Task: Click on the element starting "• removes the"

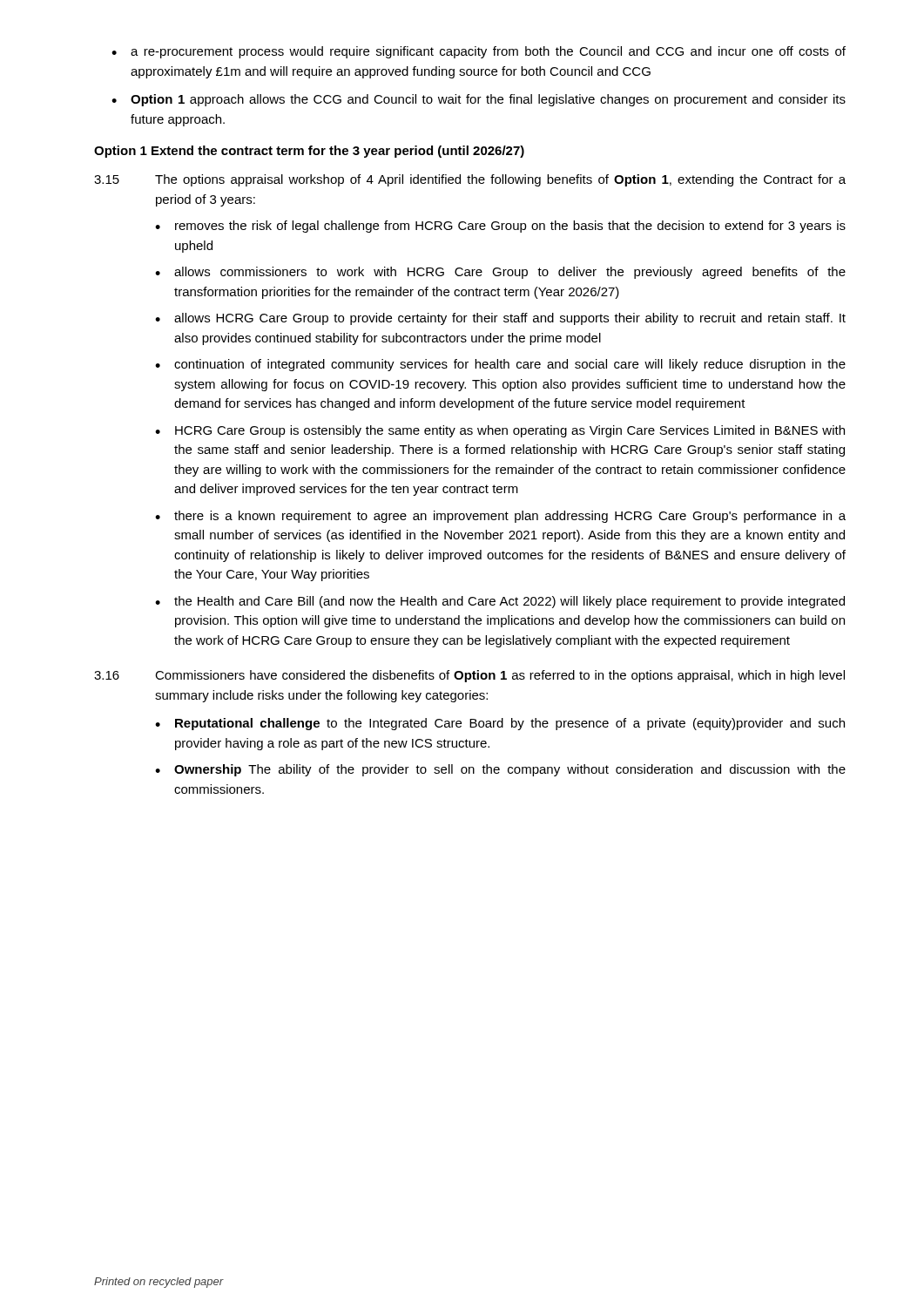Action: 500,236
